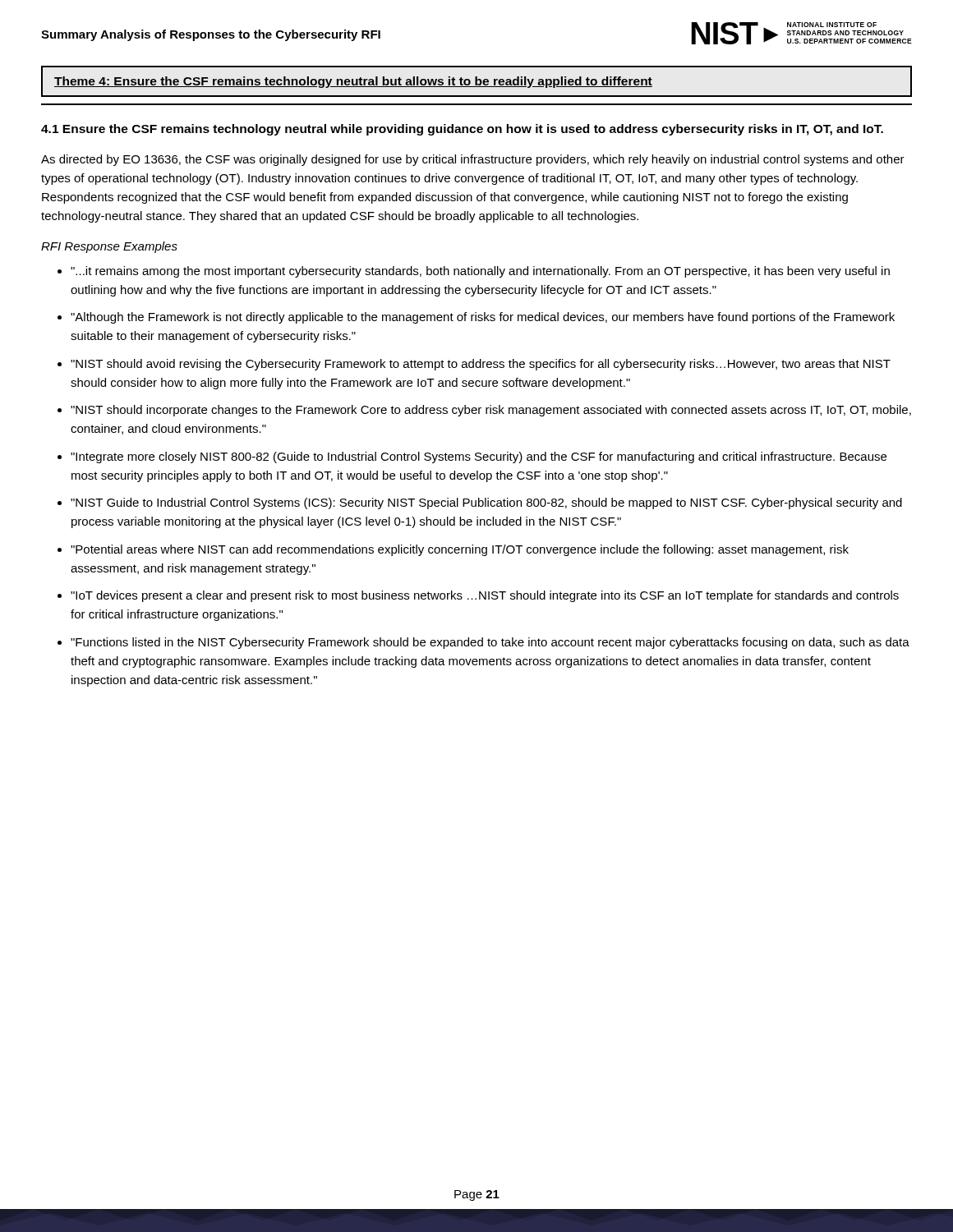The height and width of the screenshot is (1232, 953).
Task: Point to the block starting ""NIST Guide to Industrial Control"
Action: pos(487,512)
